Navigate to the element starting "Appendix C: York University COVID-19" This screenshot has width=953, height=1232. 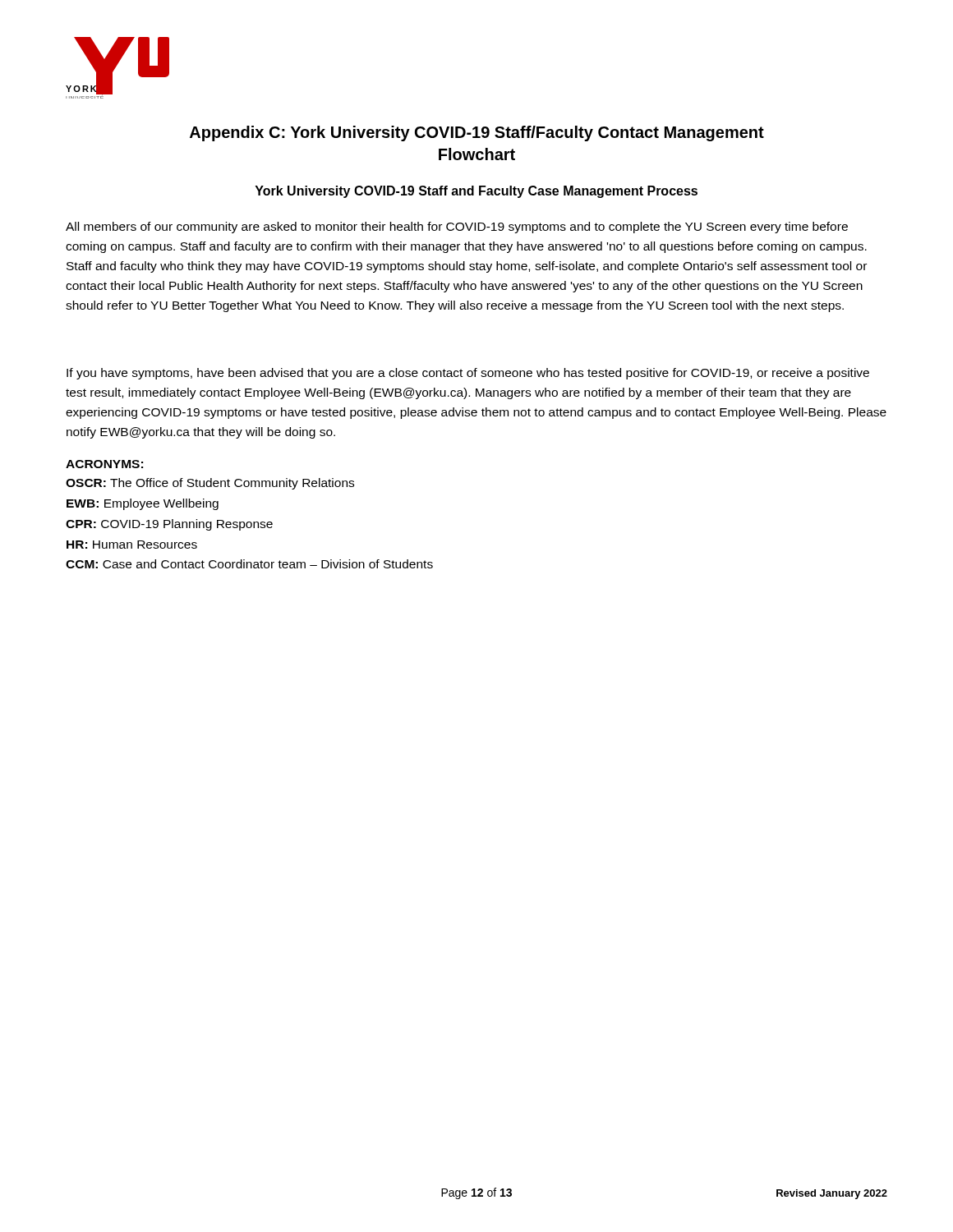click(x=476, y=143)
